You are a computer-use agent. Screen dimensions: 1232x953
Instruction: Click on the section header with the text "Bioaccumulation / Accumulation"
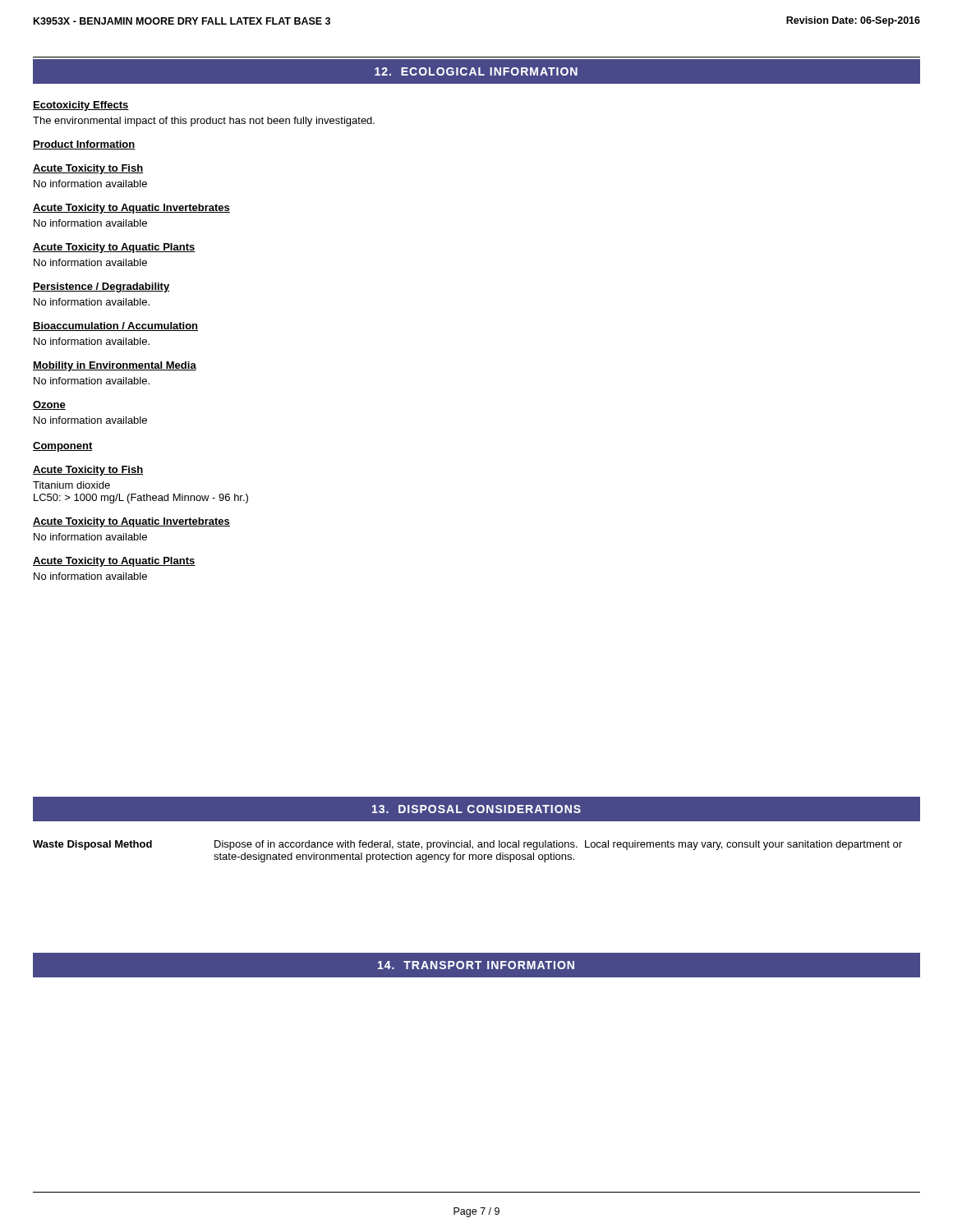(x=115, y=326)
